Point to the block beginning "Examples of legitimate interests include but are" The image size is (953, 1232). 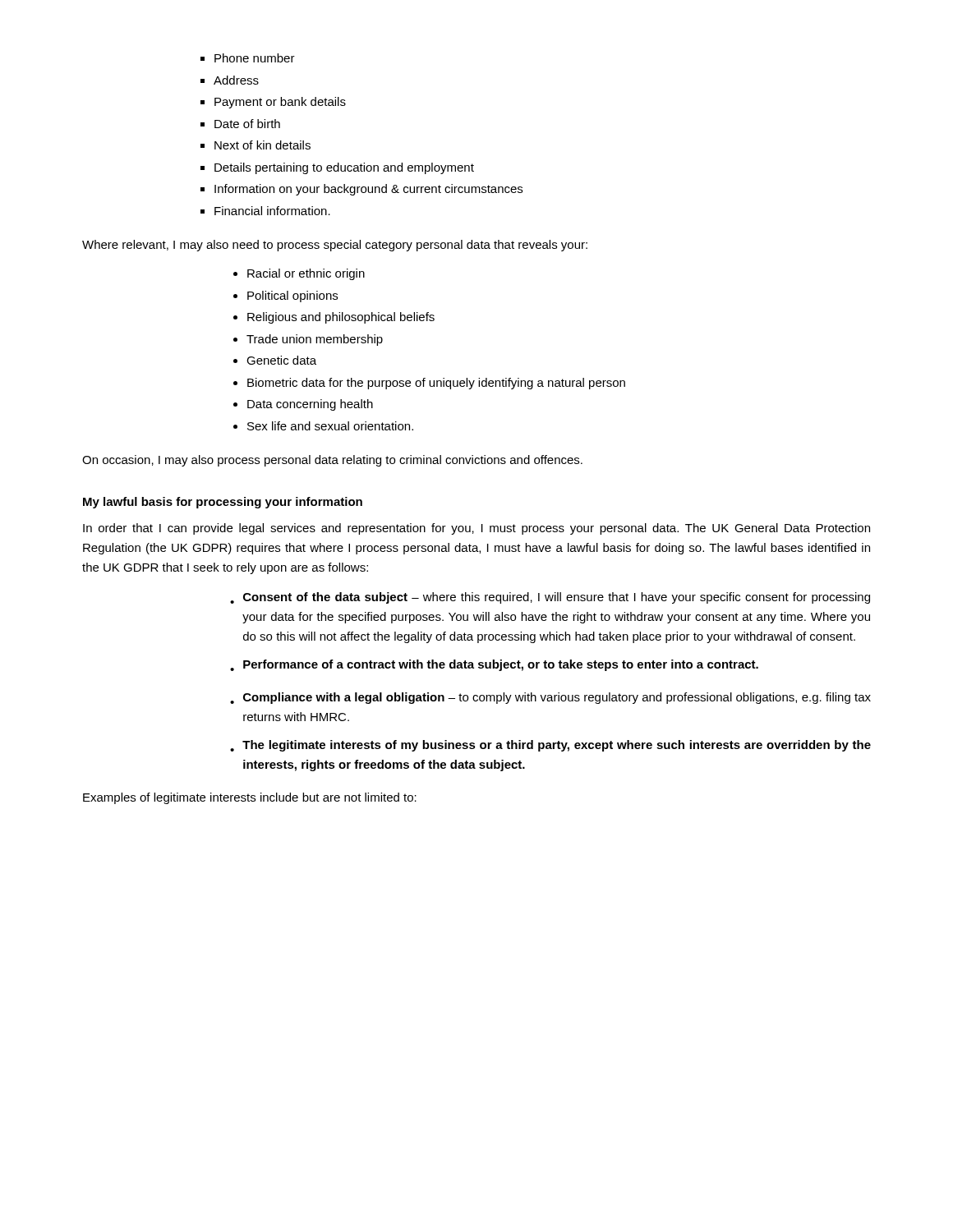250,797
